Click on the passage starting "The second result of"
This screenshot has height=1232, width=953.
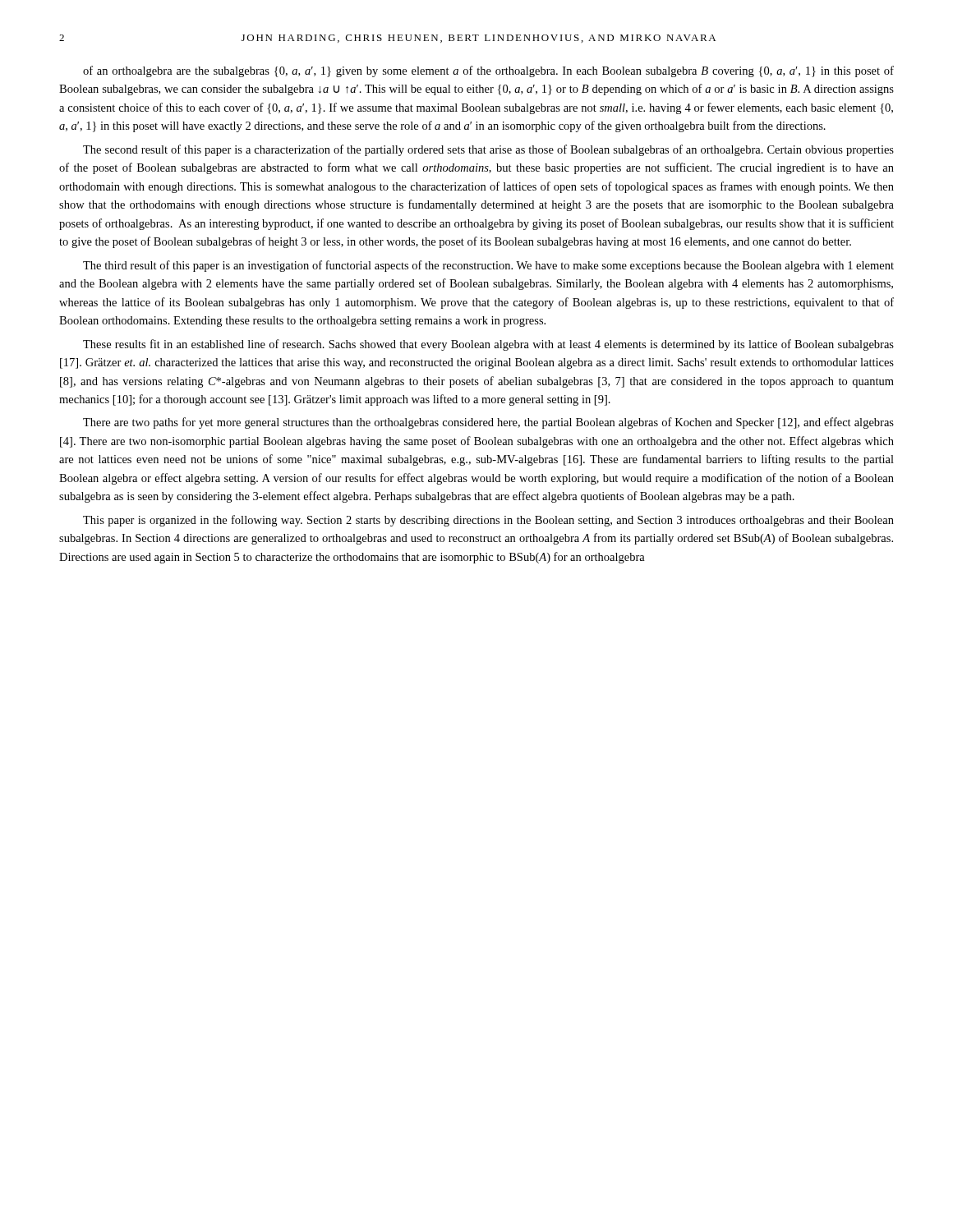coord(476,196)
